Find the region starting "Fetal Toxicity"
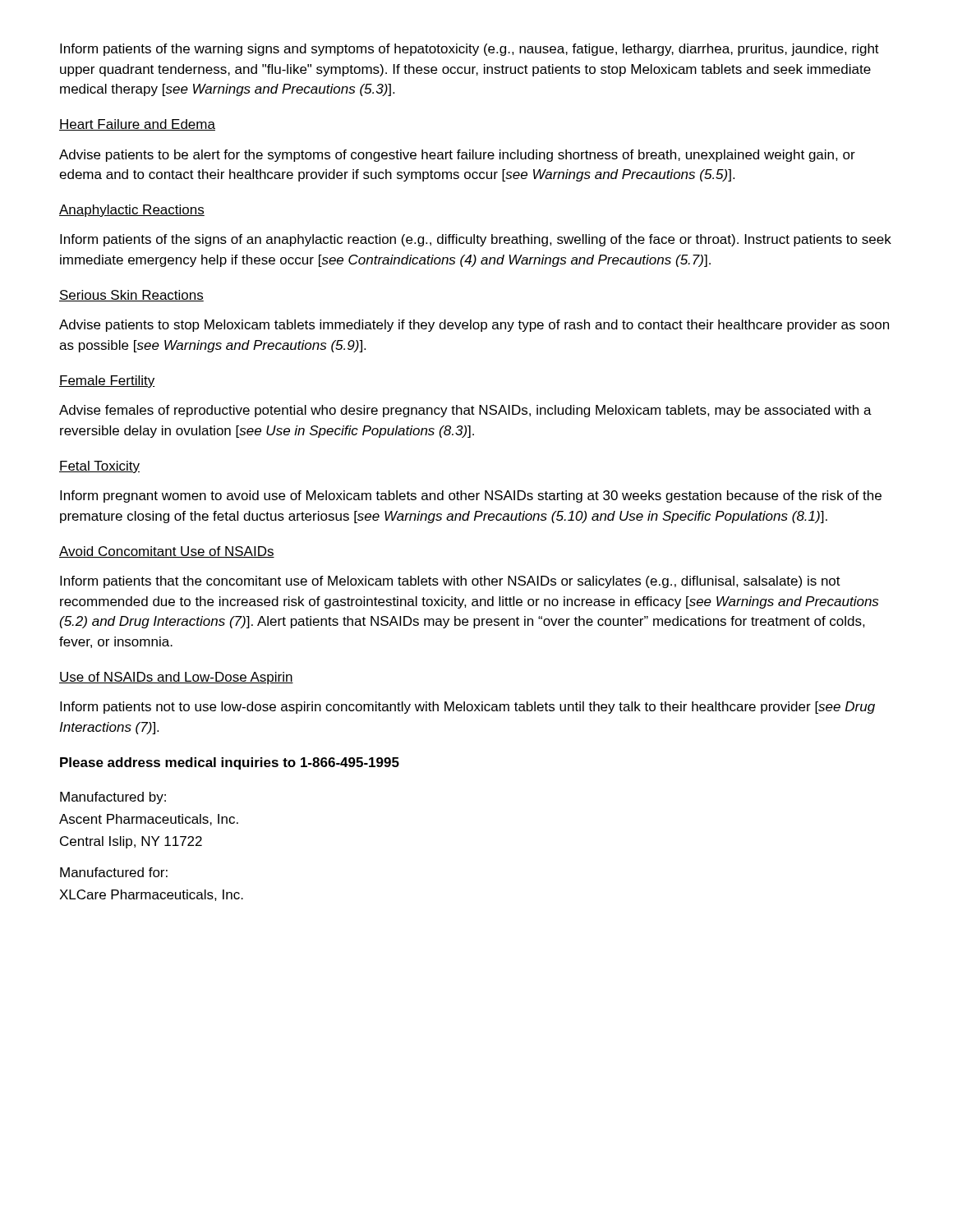 (x=99, y=466)
